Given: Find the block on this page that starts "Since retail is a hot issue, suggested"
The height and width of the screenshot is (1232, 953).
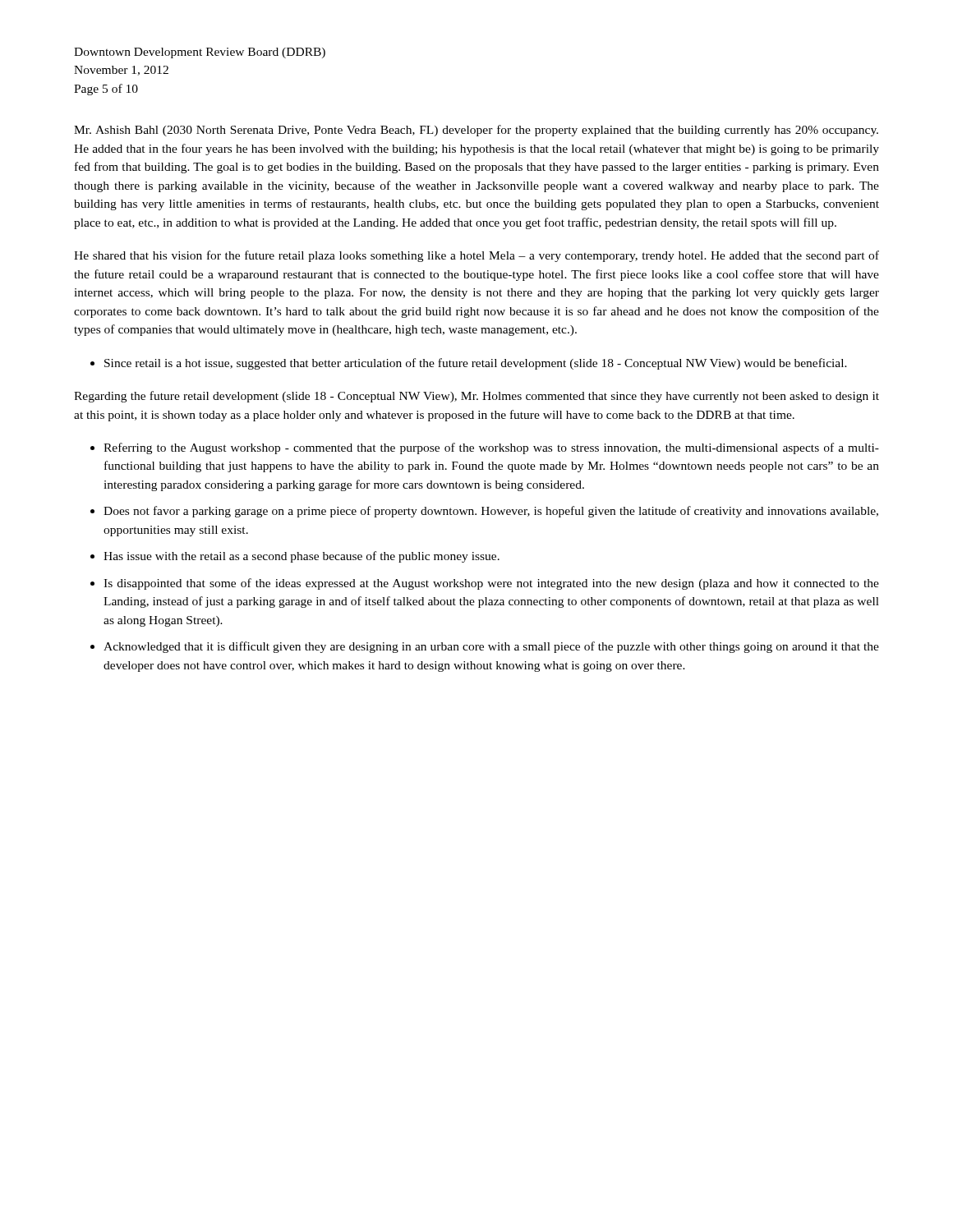Looking at the screenshot, I should click(x=475, y=362).
